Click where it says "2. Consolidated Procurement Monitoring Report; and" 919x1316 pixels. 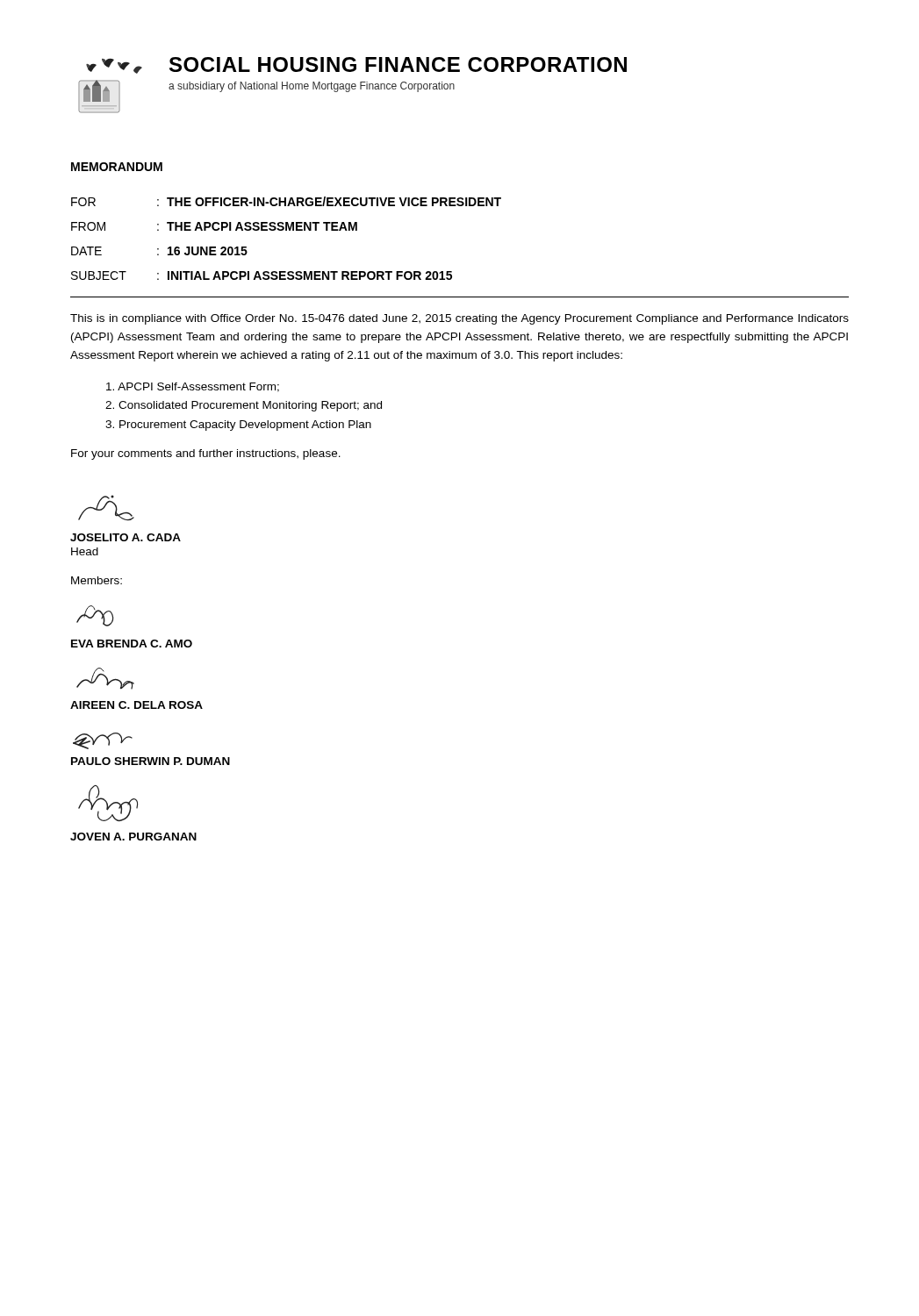coord(244,405)
